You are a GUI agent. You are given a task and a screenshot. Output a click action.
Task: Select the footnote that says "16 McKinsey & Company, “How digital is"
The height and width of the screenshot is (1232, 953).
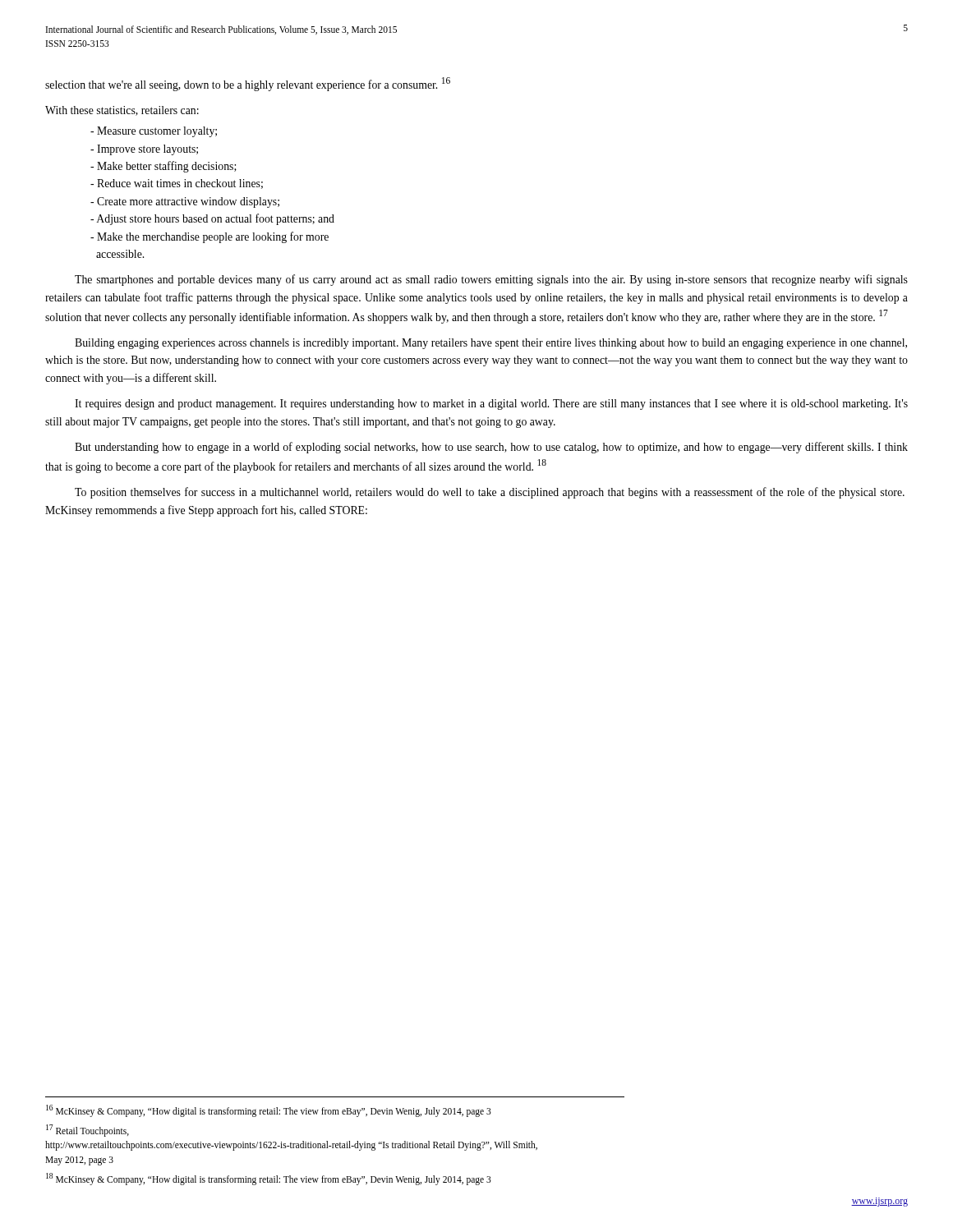tap(268, 1110)
